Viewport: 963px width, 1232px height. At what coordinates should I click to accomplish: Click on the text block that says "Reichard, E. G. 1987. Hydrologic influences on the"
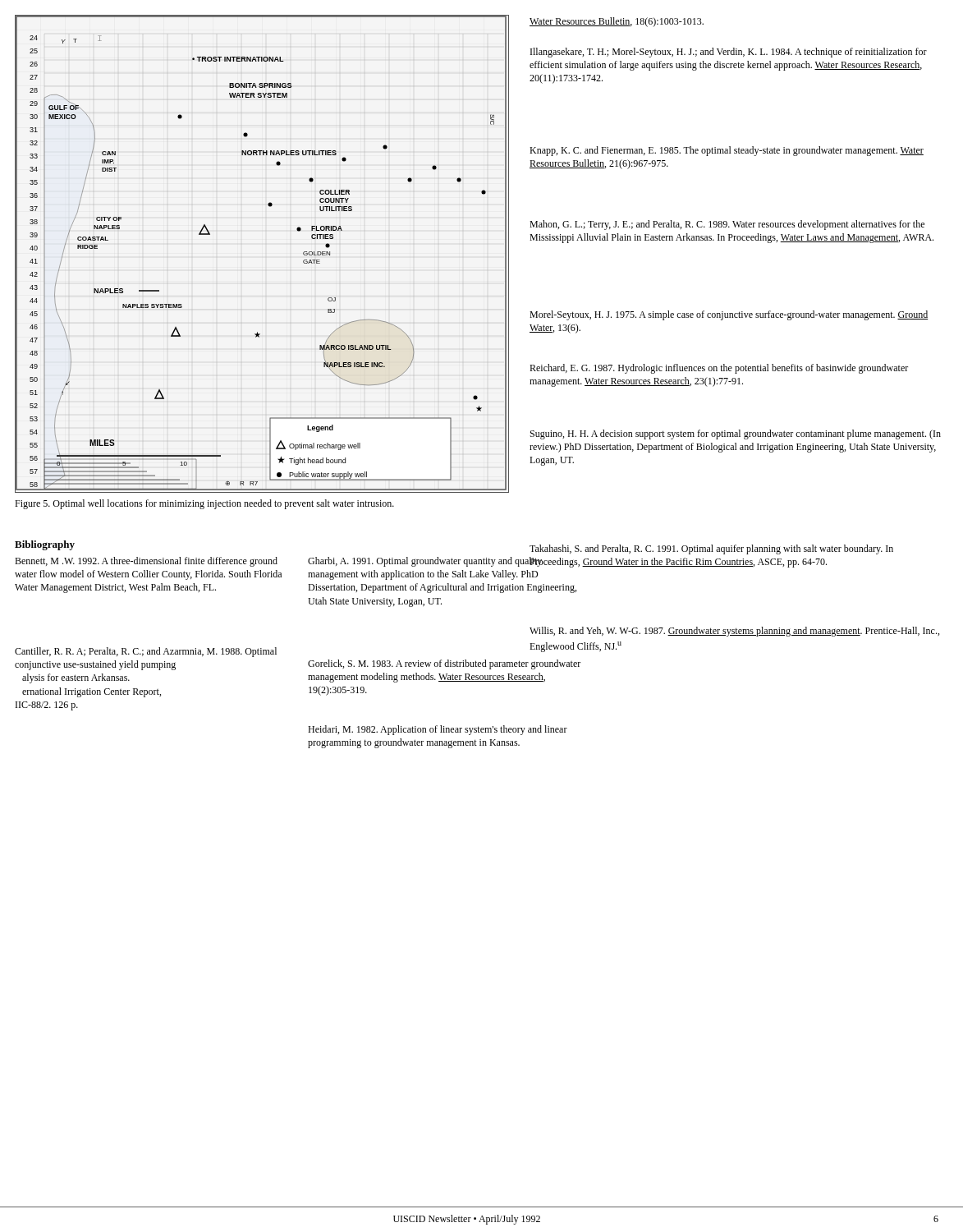[719, 375]
